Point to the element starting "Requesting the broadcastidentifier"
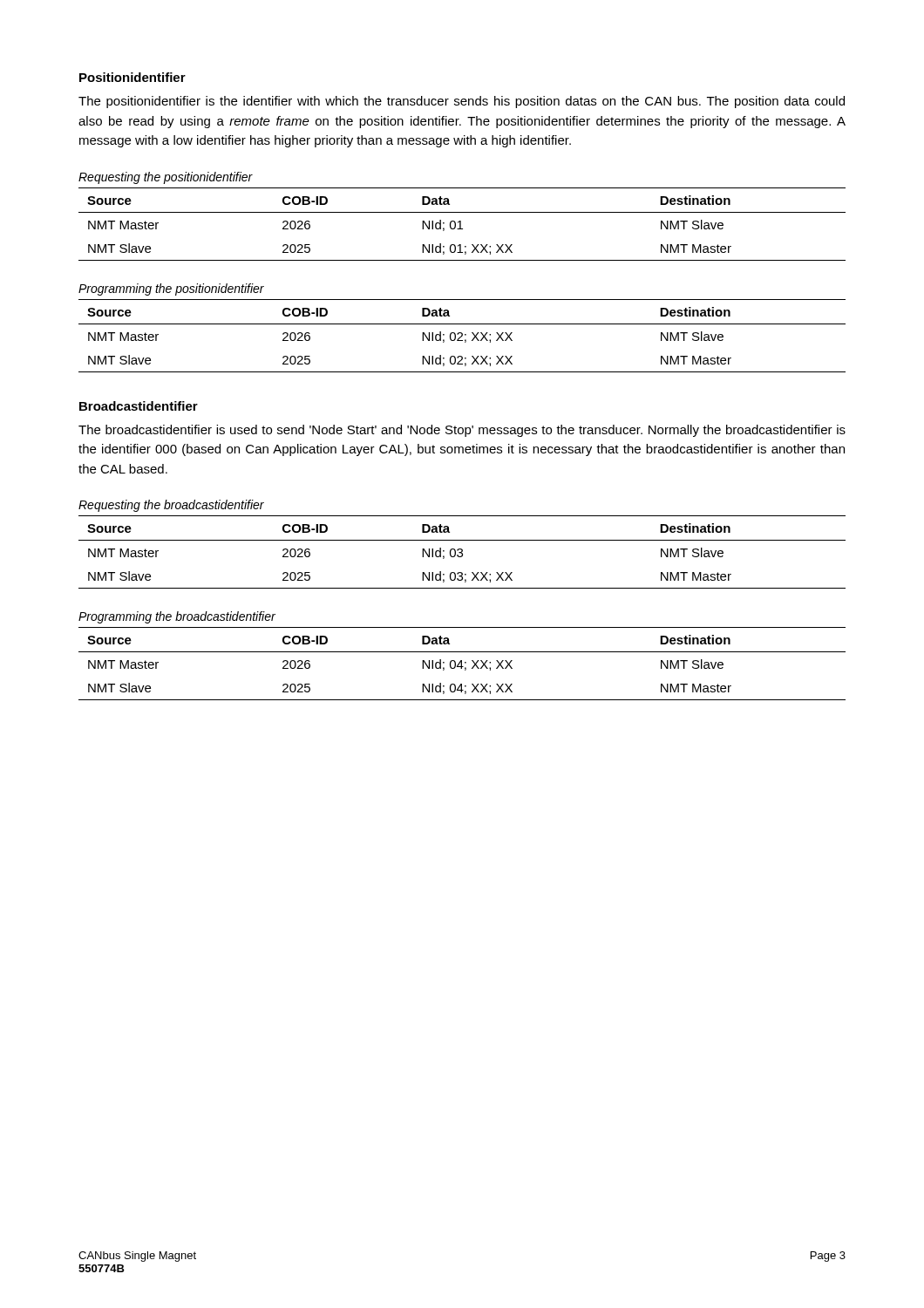 pos(171,505)
